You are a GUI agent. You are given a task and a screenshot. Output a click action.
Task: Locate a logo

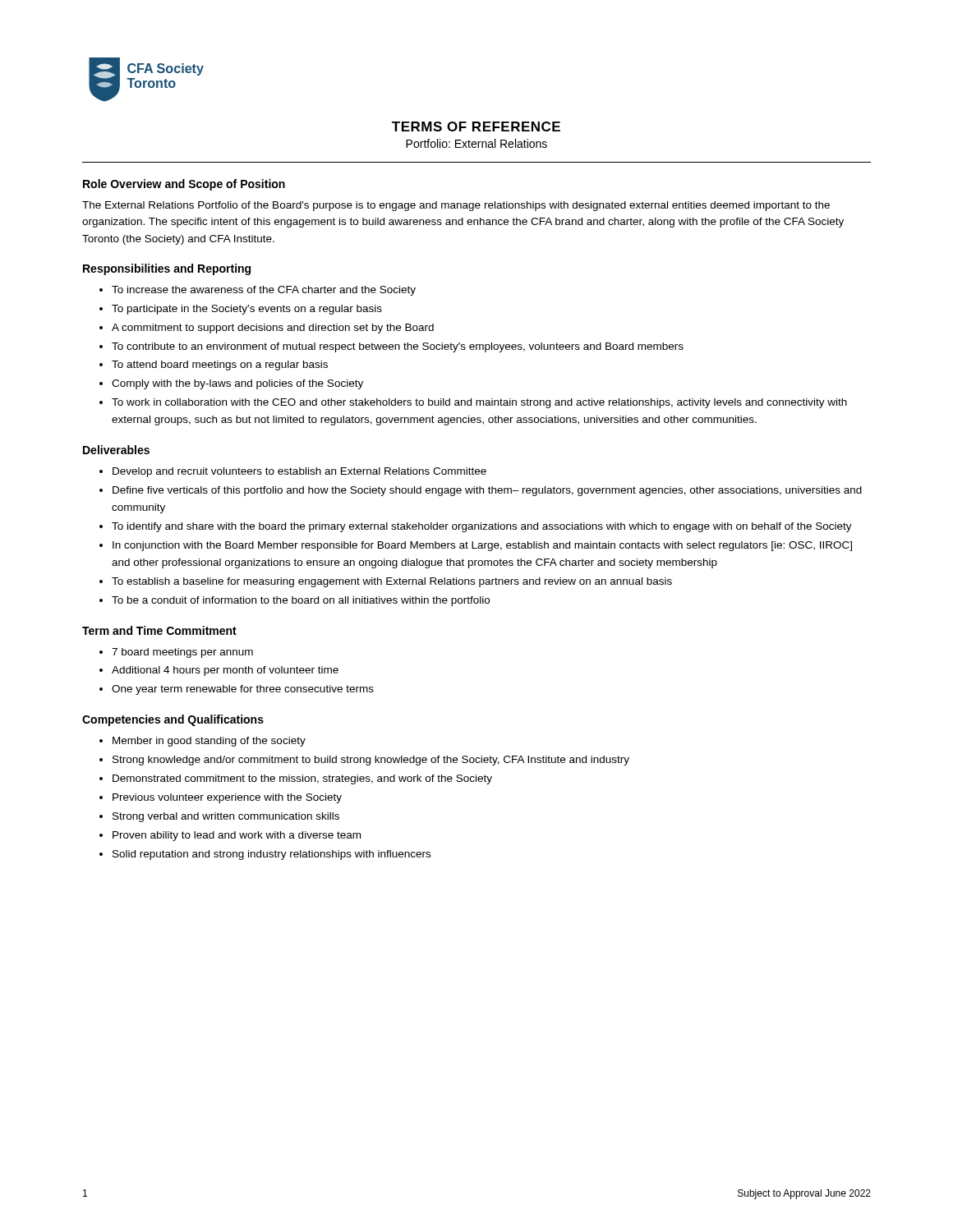point(152,78)
